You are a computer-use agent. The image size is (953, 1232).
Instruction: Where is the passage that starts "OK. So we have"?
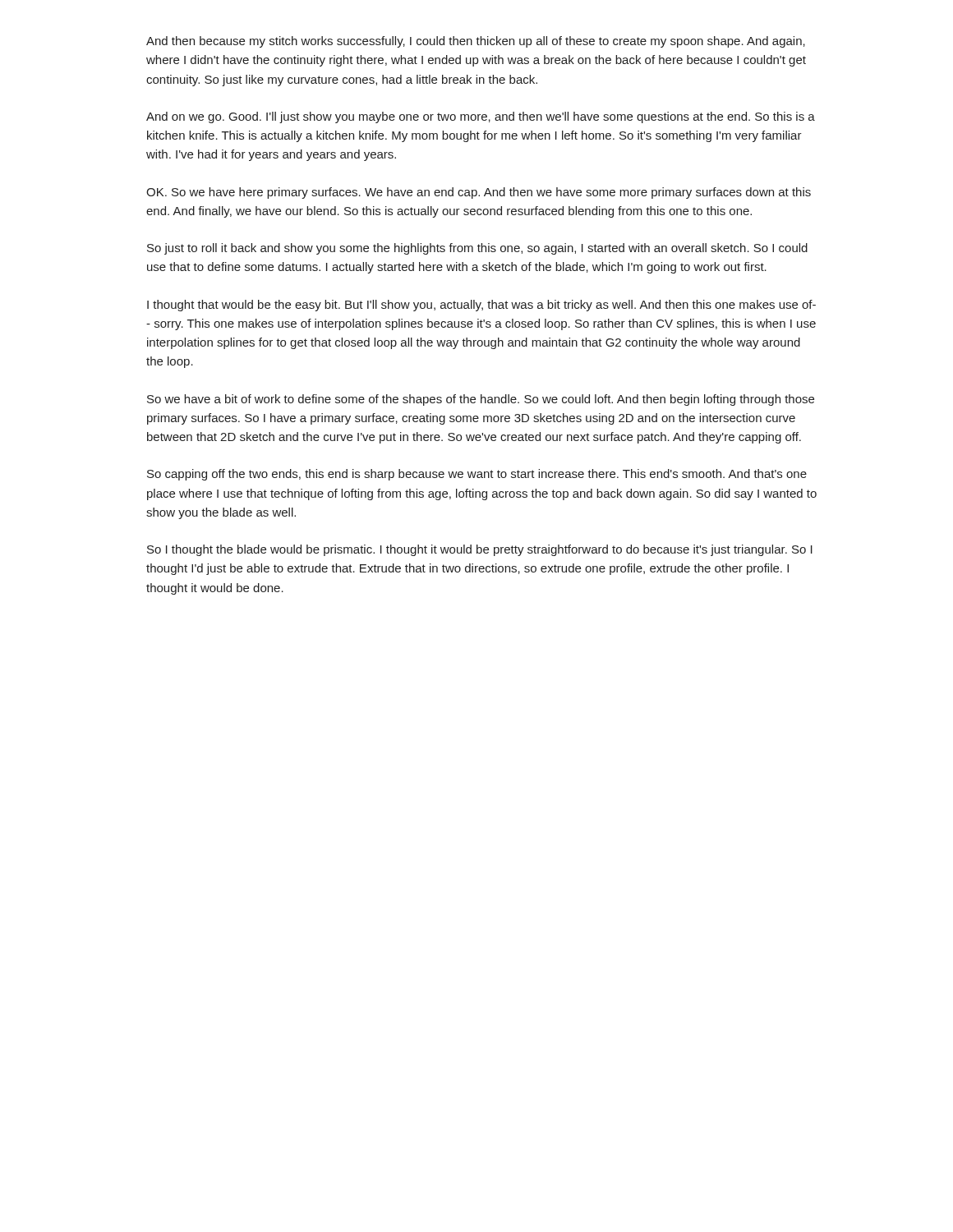click(479, 201)
